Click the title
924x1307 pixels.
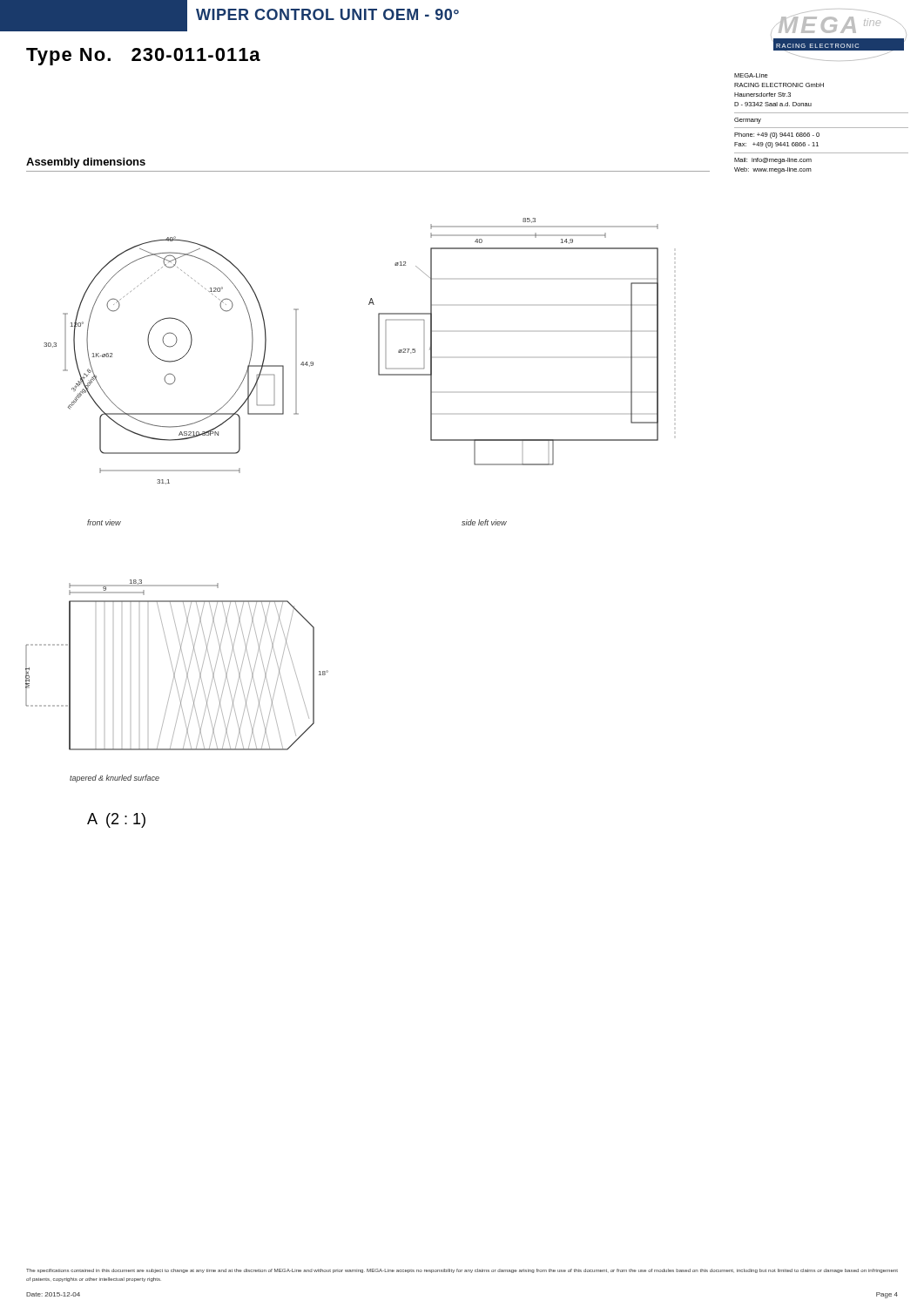pos(144,54)
